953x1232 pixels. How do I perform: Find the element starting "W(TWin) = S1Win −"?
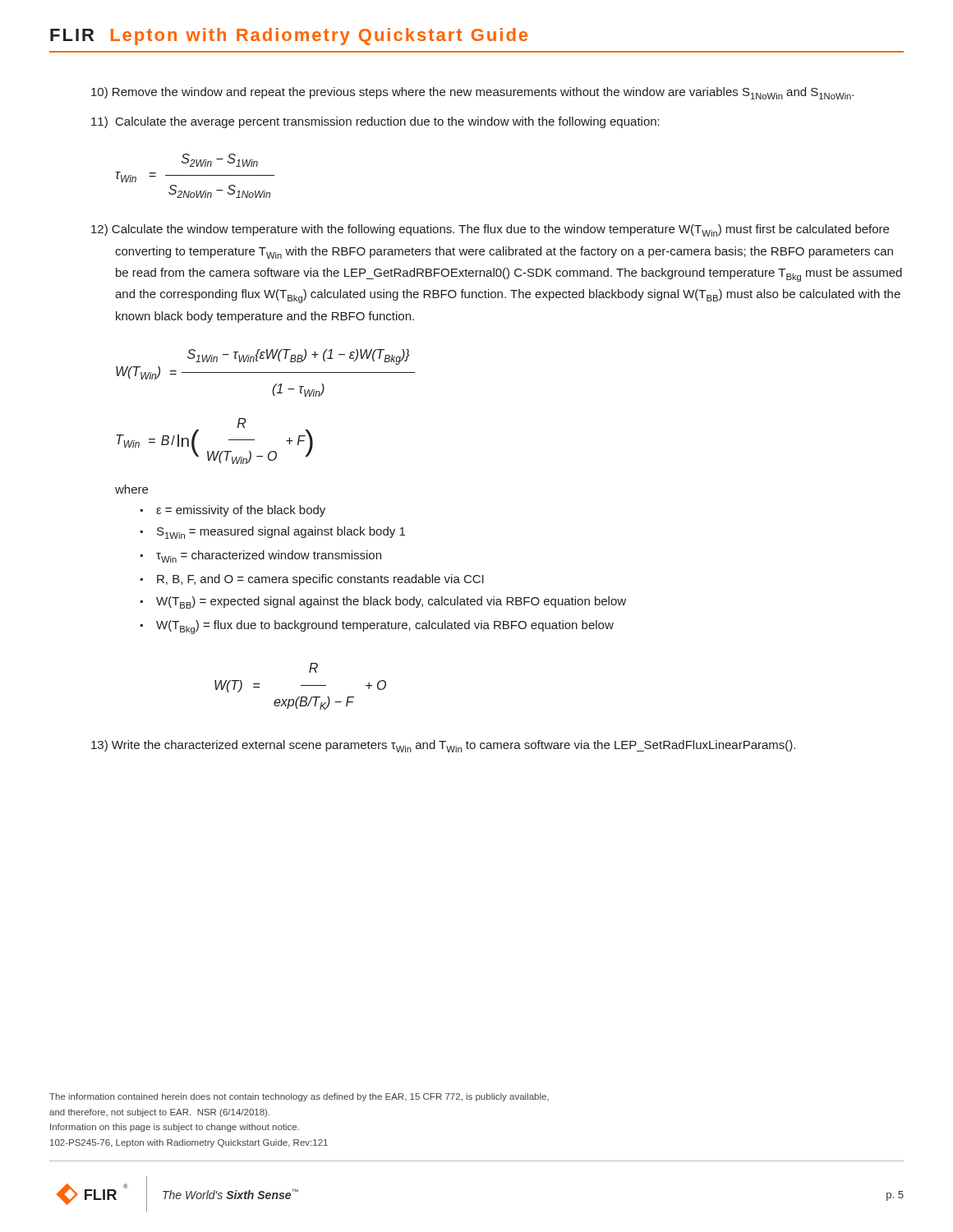tap(299, 357)
